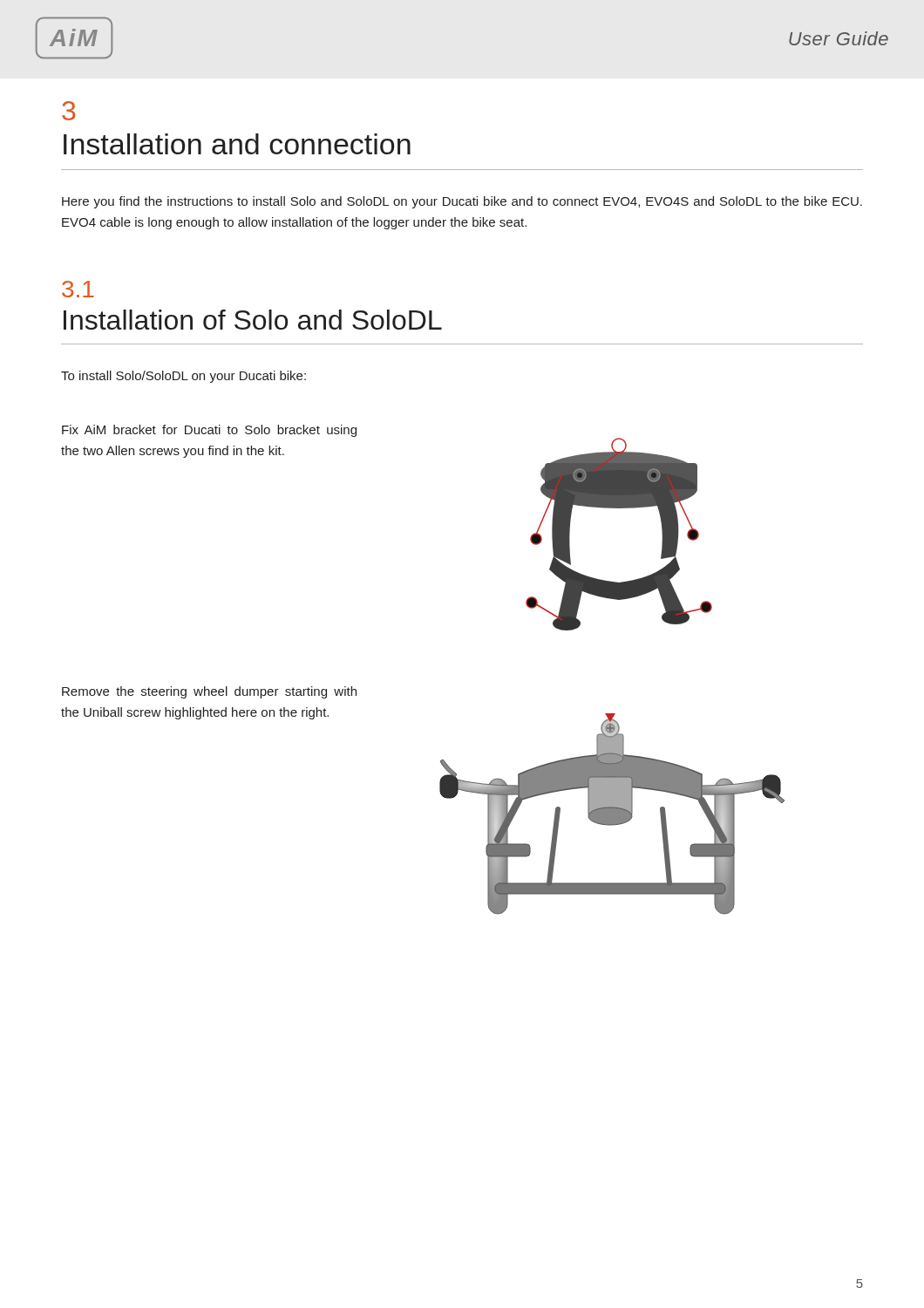
Task: Find "3 Installation and connection" on this page
Action: click(69, 111)
